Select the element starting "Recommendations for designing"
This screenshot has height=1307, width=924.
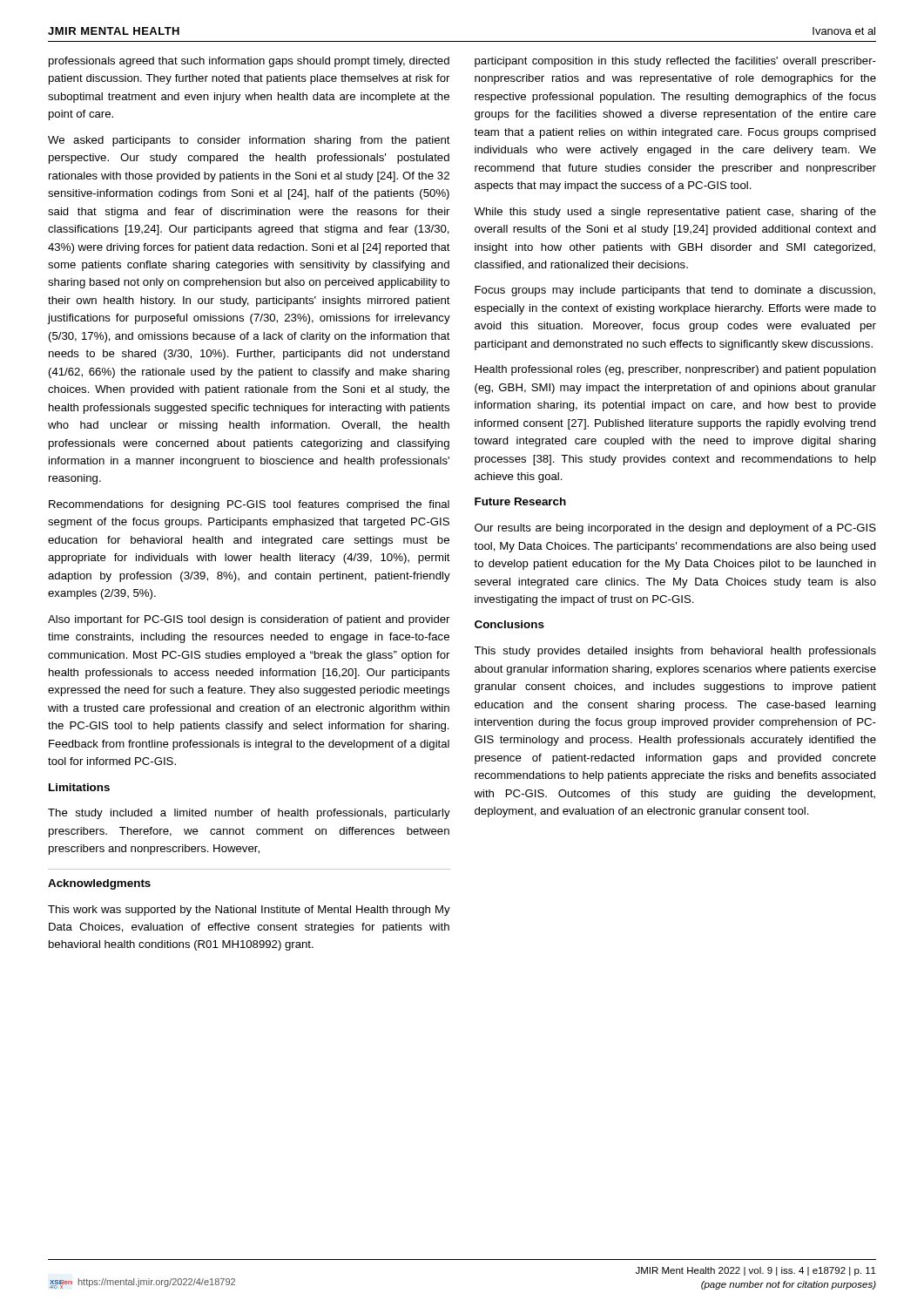tap(249, 549)
